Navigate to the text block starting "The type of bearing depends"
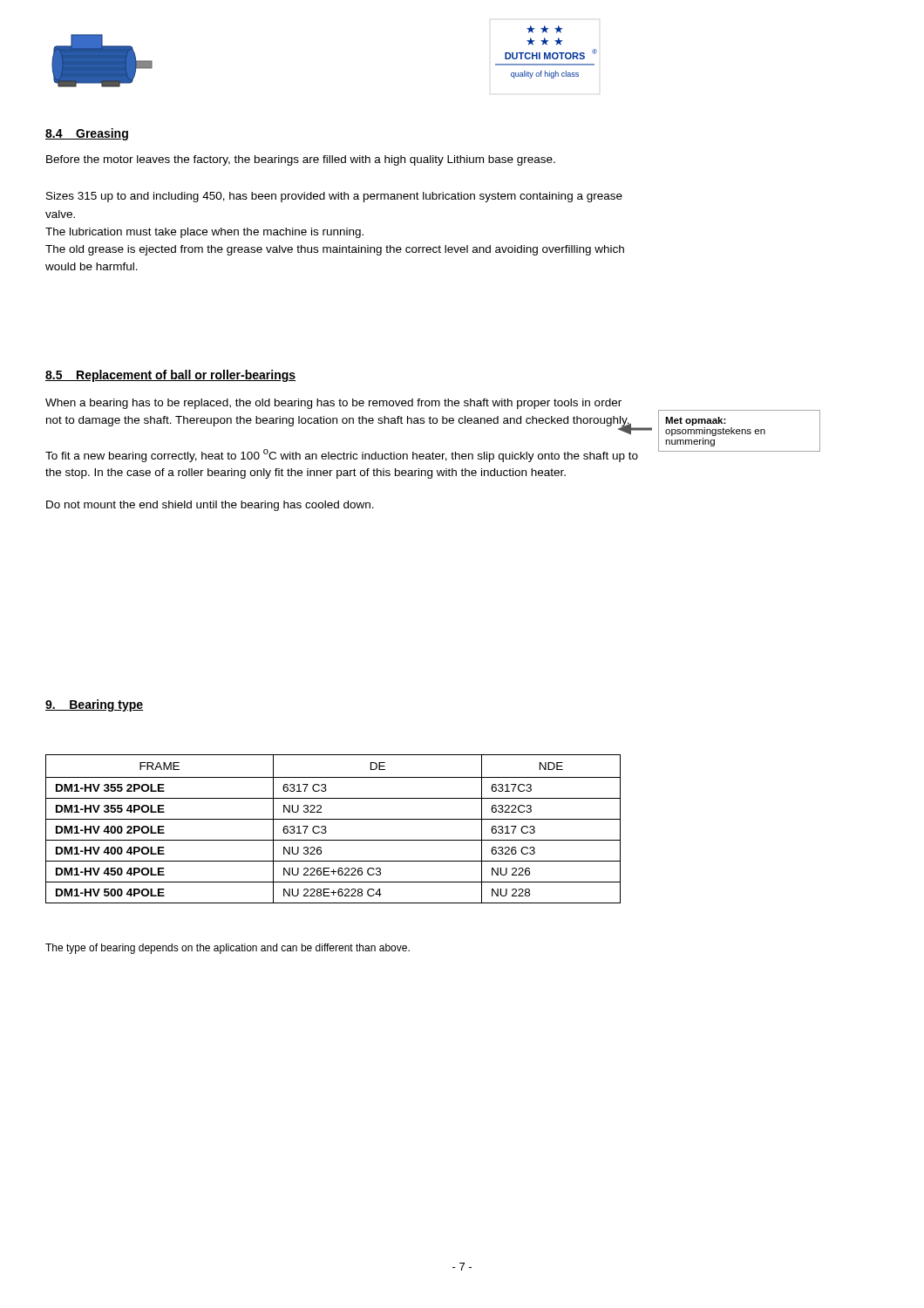Image resolution: width=924 pixels, height=1308 pixels. point(228,948)
